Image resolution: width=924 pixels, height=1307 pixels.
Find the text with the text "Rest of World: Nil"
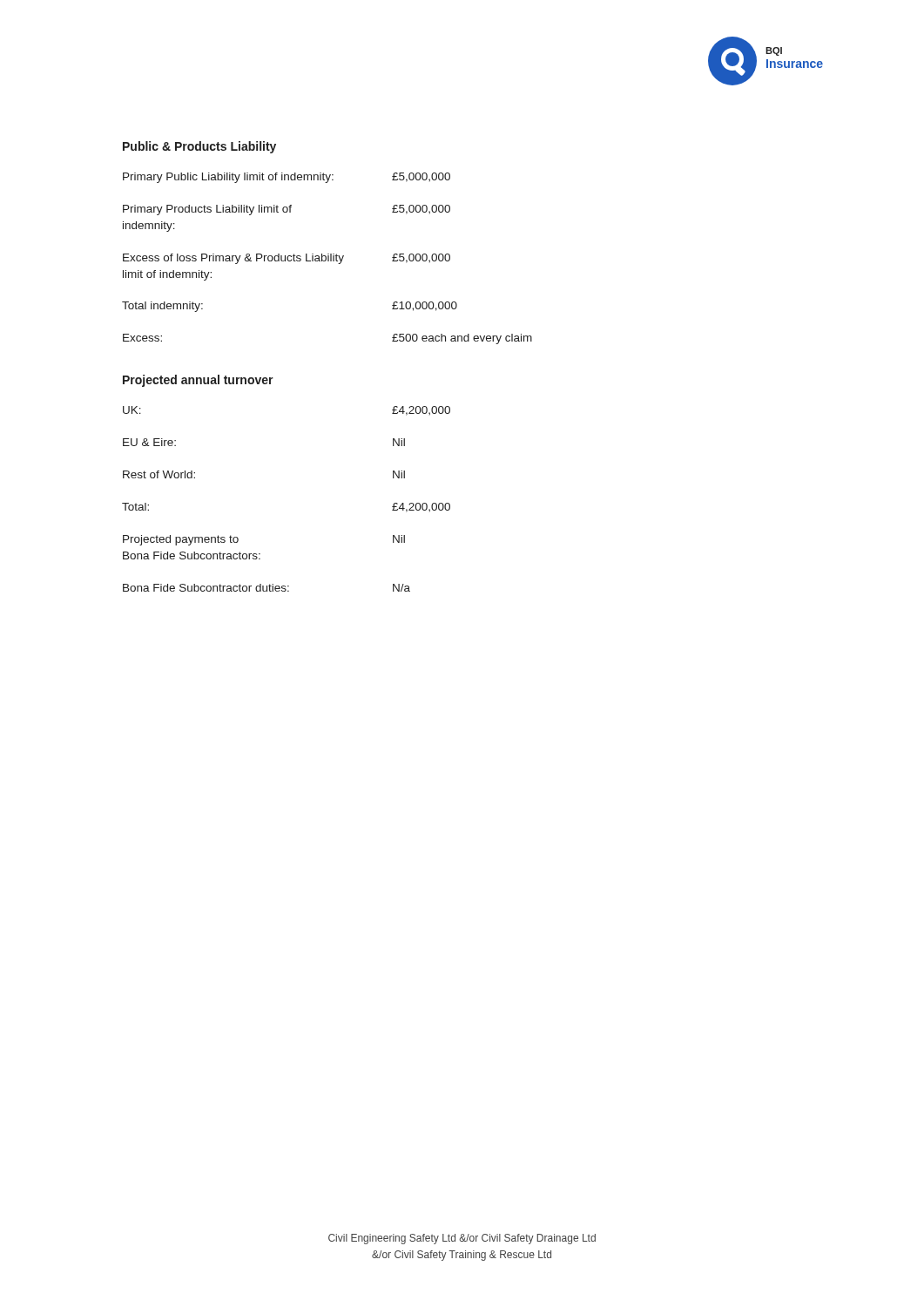point(155,474)
